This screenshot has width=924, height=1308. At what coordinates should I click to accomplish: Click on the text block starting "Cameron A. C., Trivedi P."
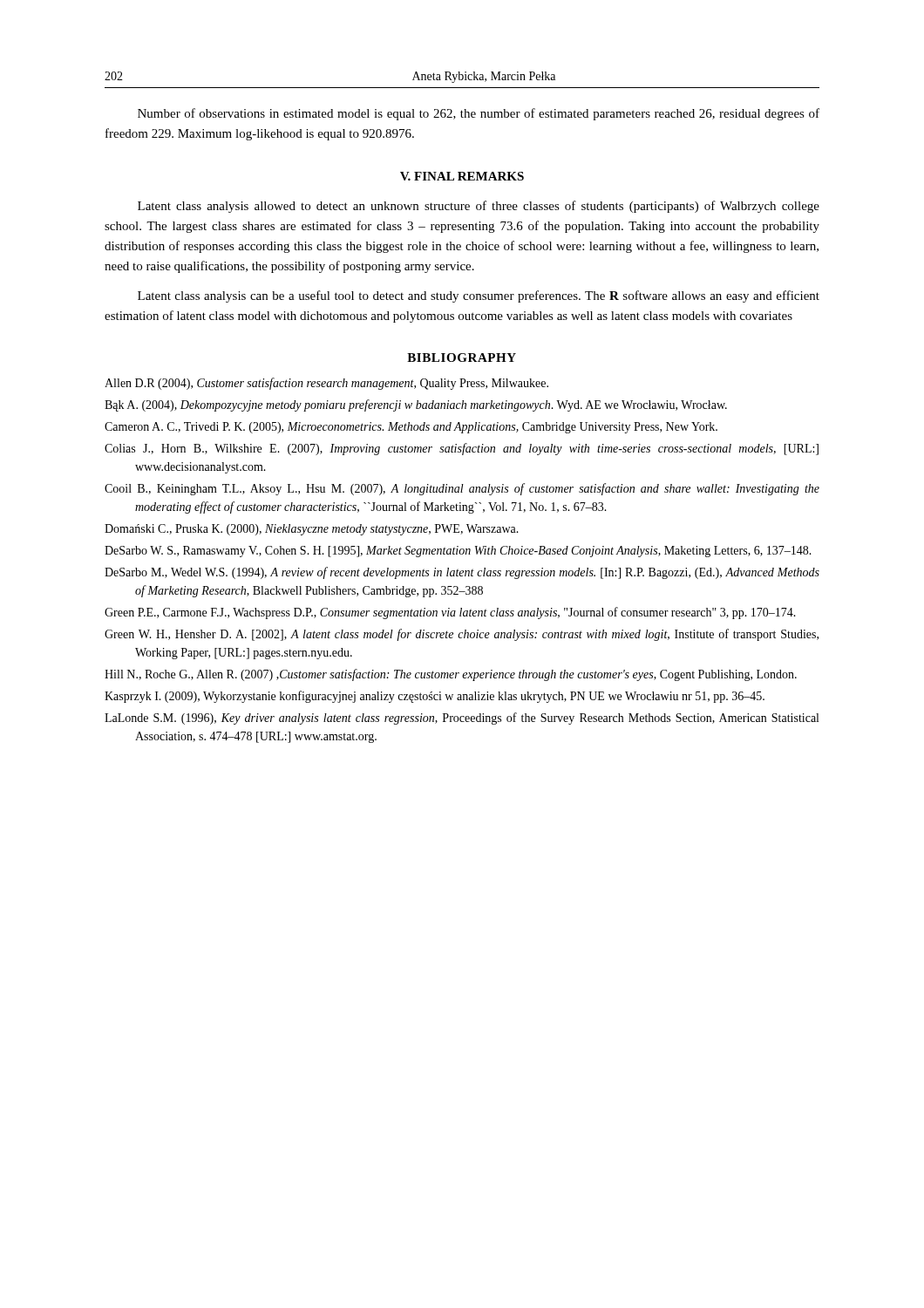point(411,427)
